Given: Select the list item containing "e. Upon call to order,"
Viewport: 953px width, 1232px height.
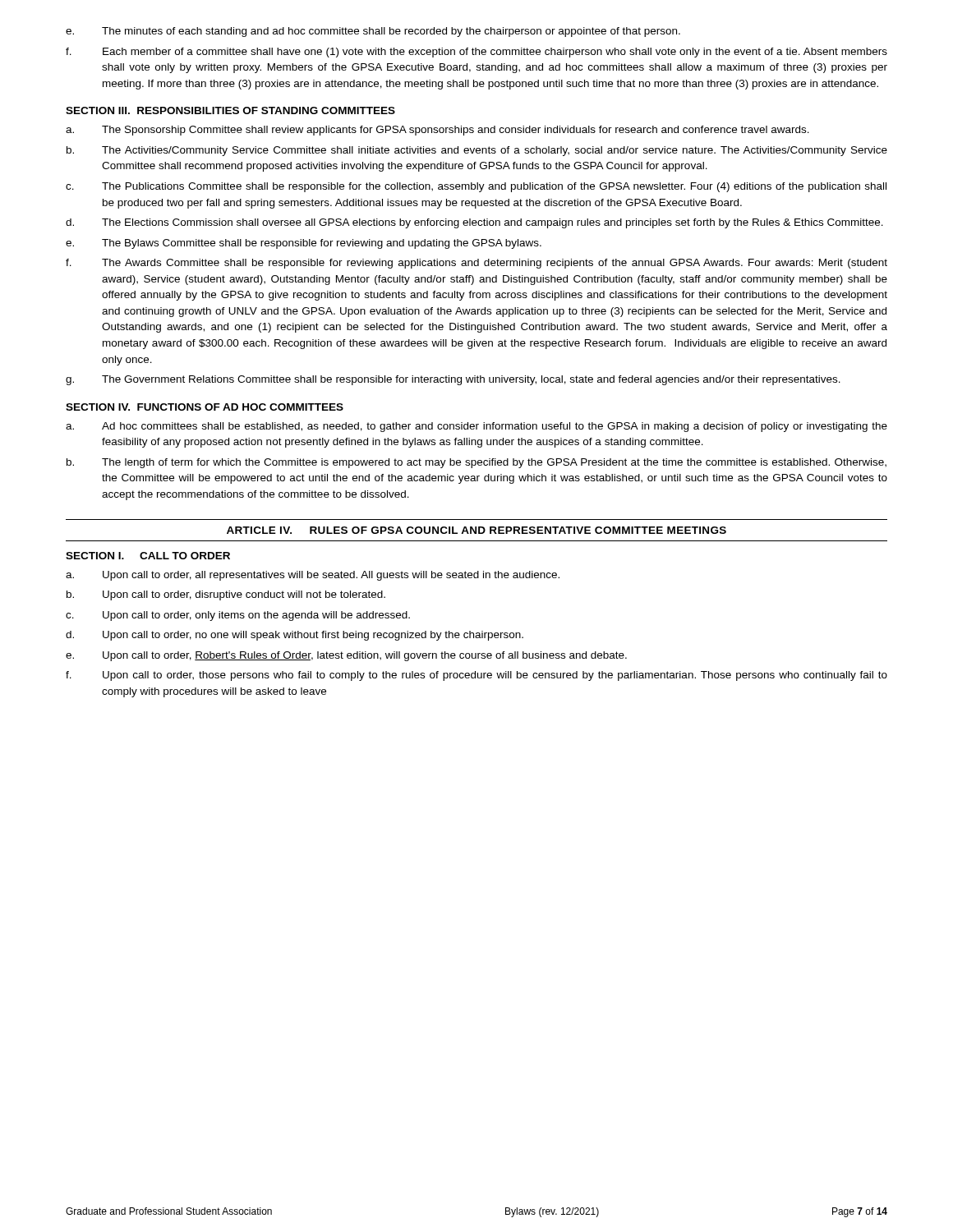Looking at the screenshot, I should point(476,655).
